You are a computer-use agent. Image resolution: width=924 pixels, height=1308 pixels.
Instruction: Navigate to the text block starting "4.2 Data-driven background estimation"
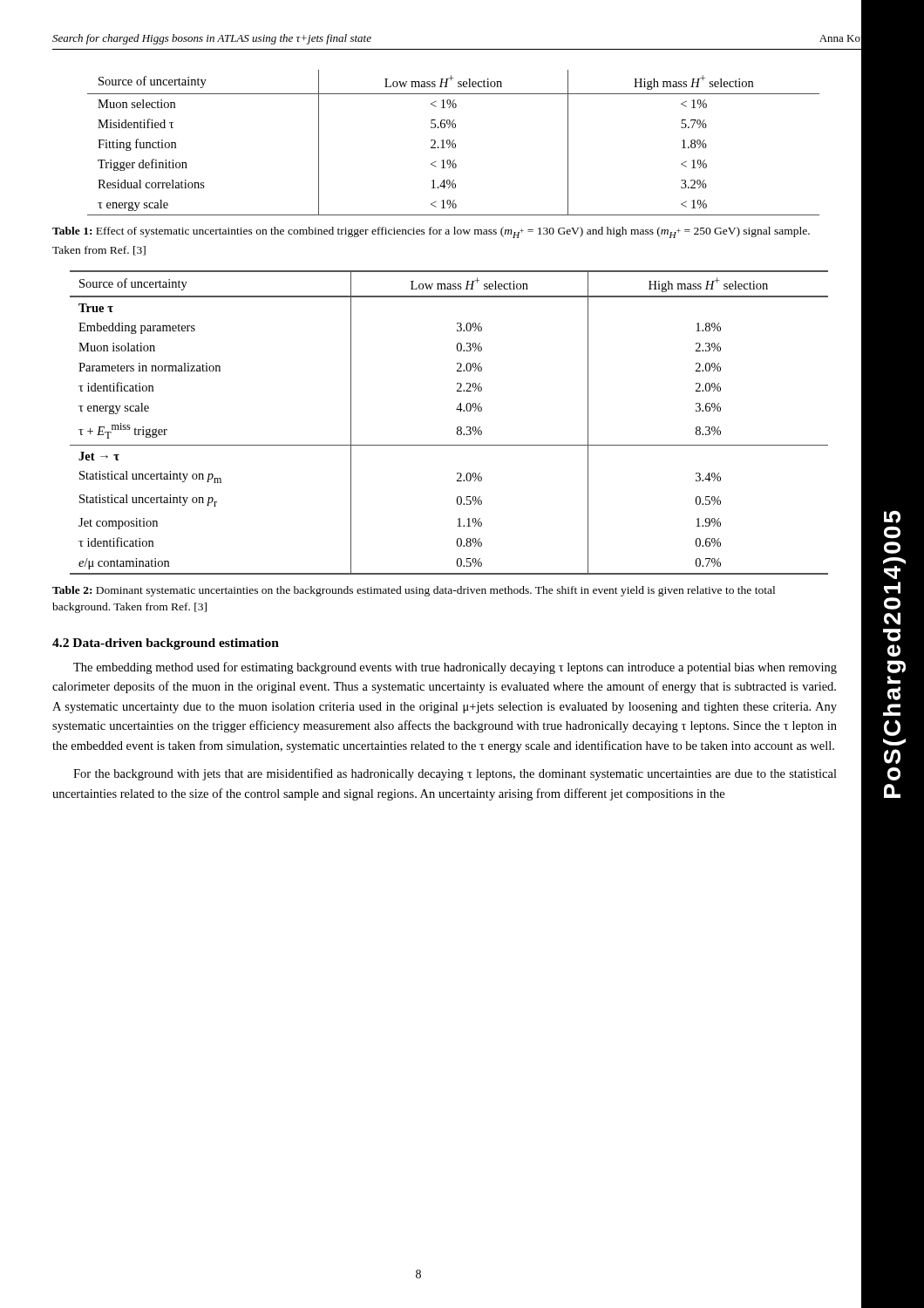click(x=166, y=642)
